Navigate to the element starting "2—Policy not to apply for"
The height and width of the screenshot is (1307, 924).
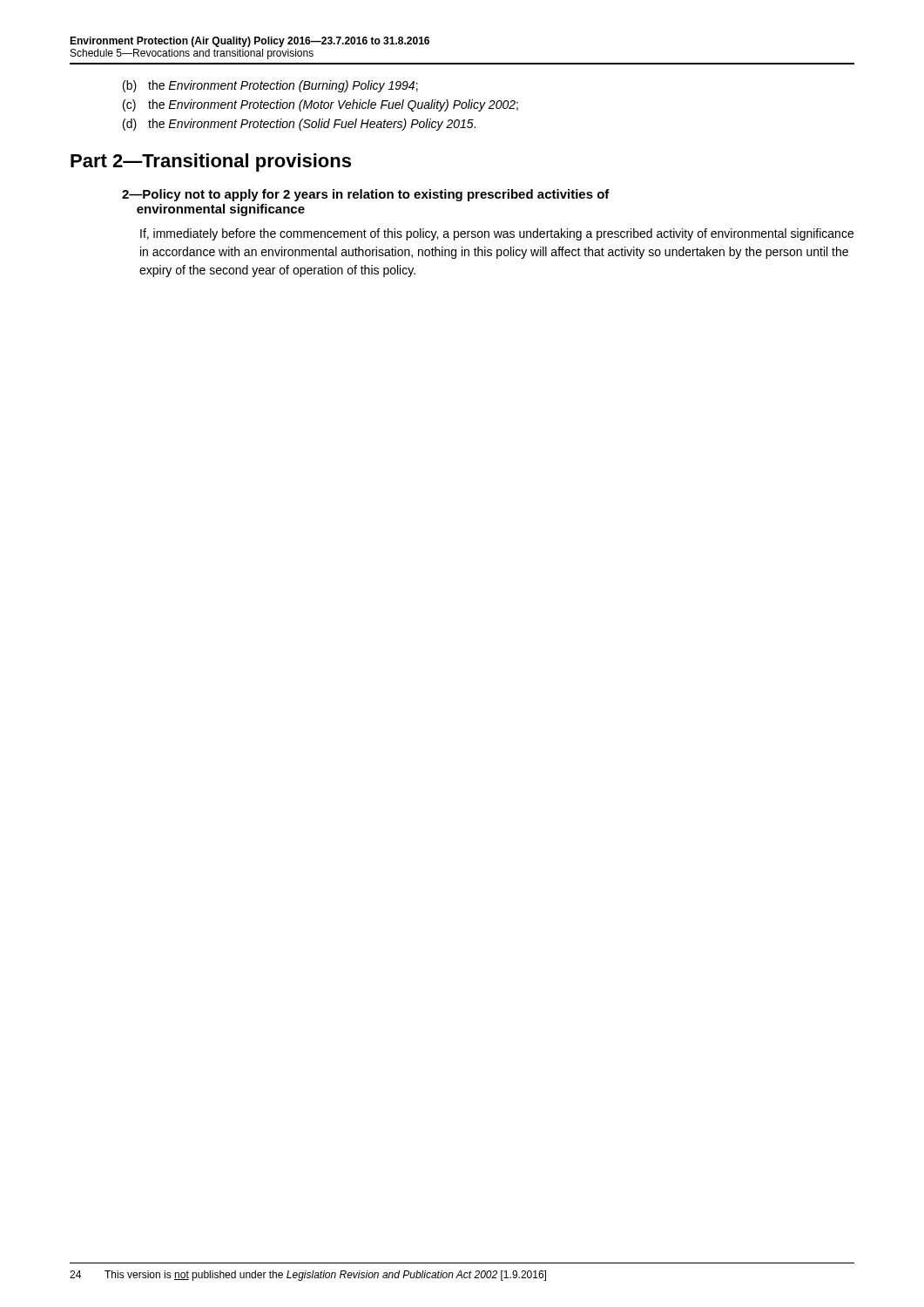point(365,201)
